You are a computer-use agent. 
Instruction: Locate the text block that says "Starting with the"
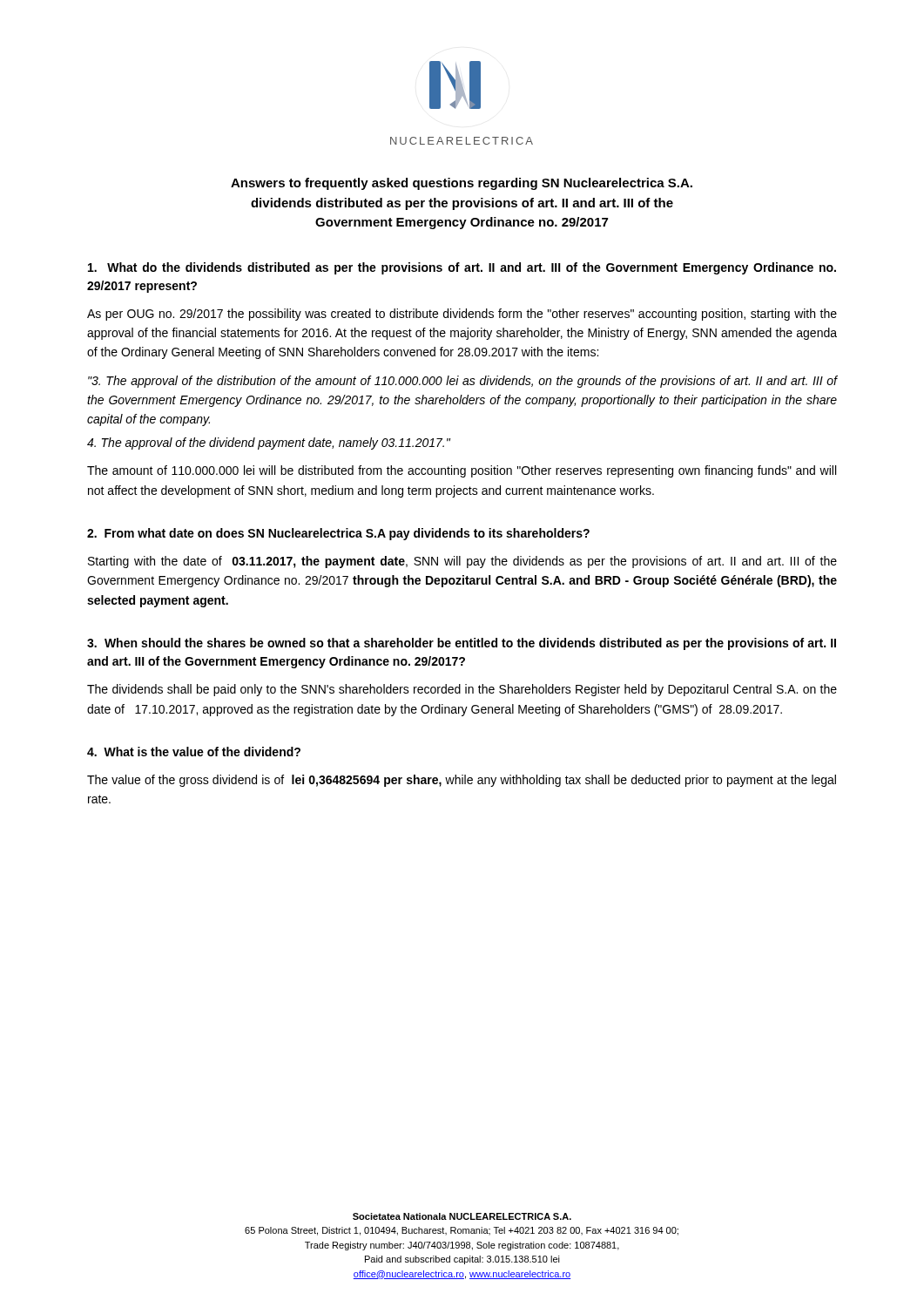tap(462, 581)
